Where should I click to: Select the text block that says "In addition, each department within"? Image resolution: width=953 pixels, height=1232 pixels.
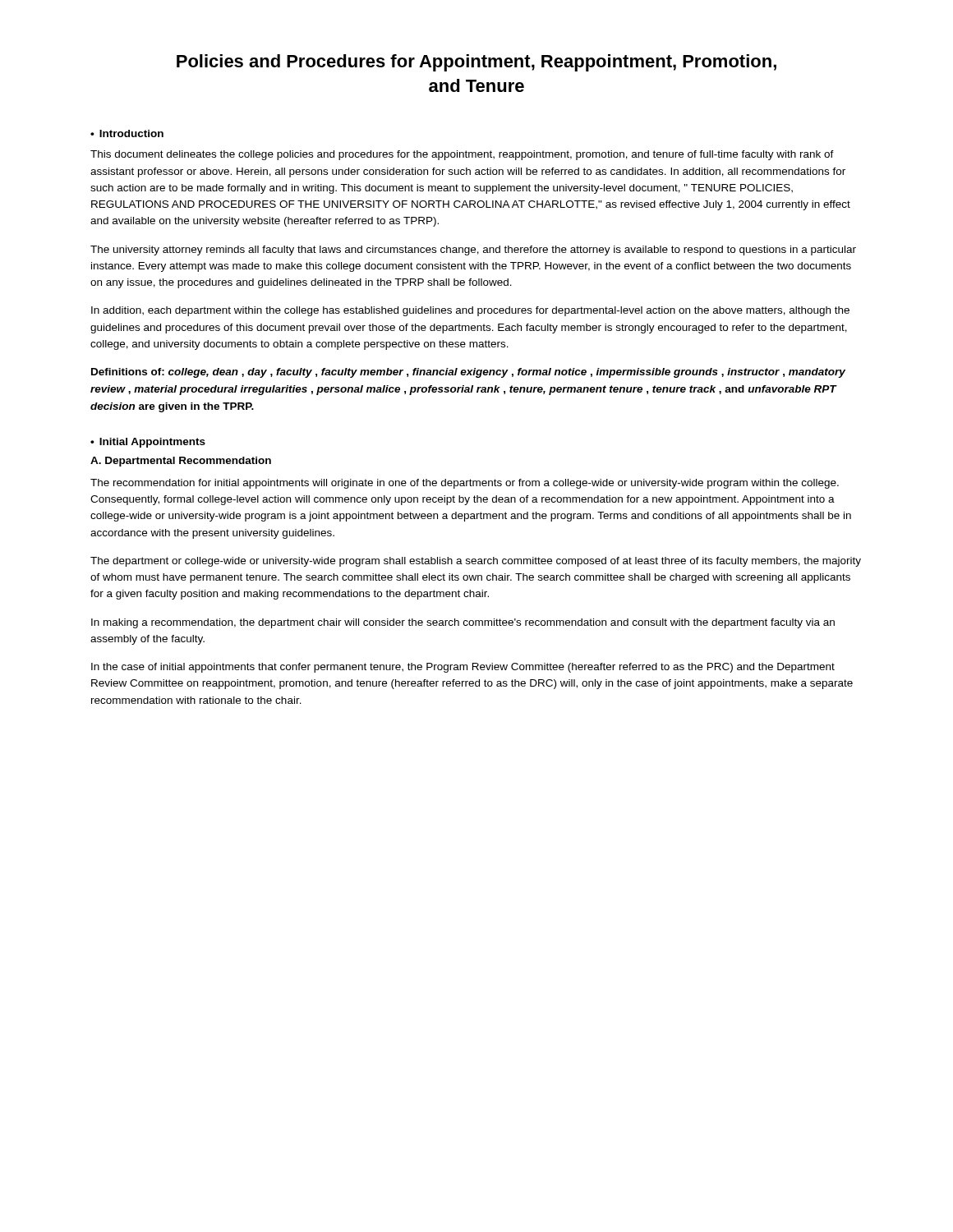click(x=470, y=327)
